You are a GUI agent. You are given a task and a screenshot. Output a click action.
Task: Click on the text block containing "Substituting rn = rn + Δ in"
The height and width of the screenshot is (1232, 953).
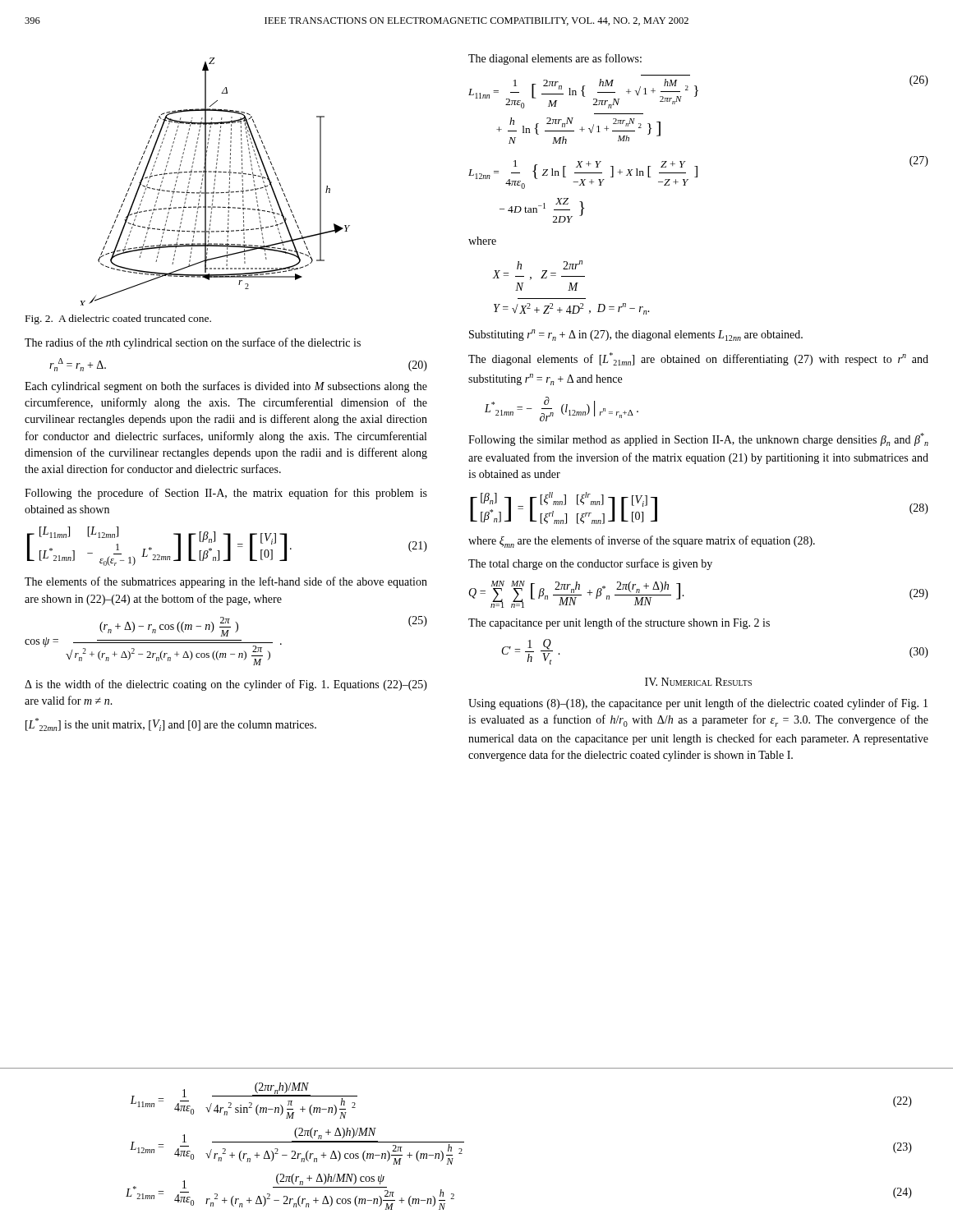pyautogui.click(x=636, y=335)
